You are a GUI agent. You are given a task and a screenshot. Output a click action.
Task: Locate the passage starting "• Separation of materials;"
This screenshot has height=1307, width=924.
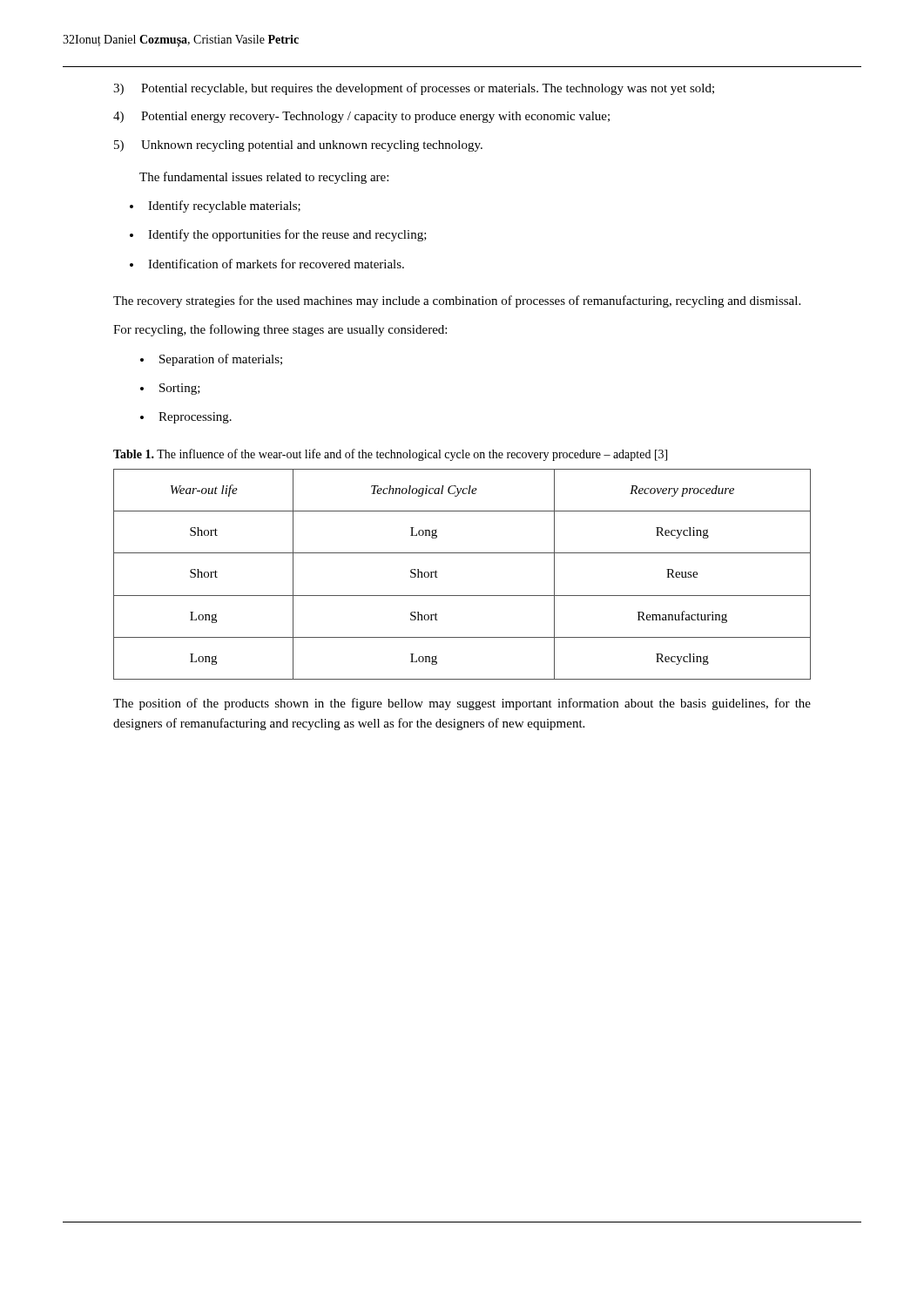(211, 360)
